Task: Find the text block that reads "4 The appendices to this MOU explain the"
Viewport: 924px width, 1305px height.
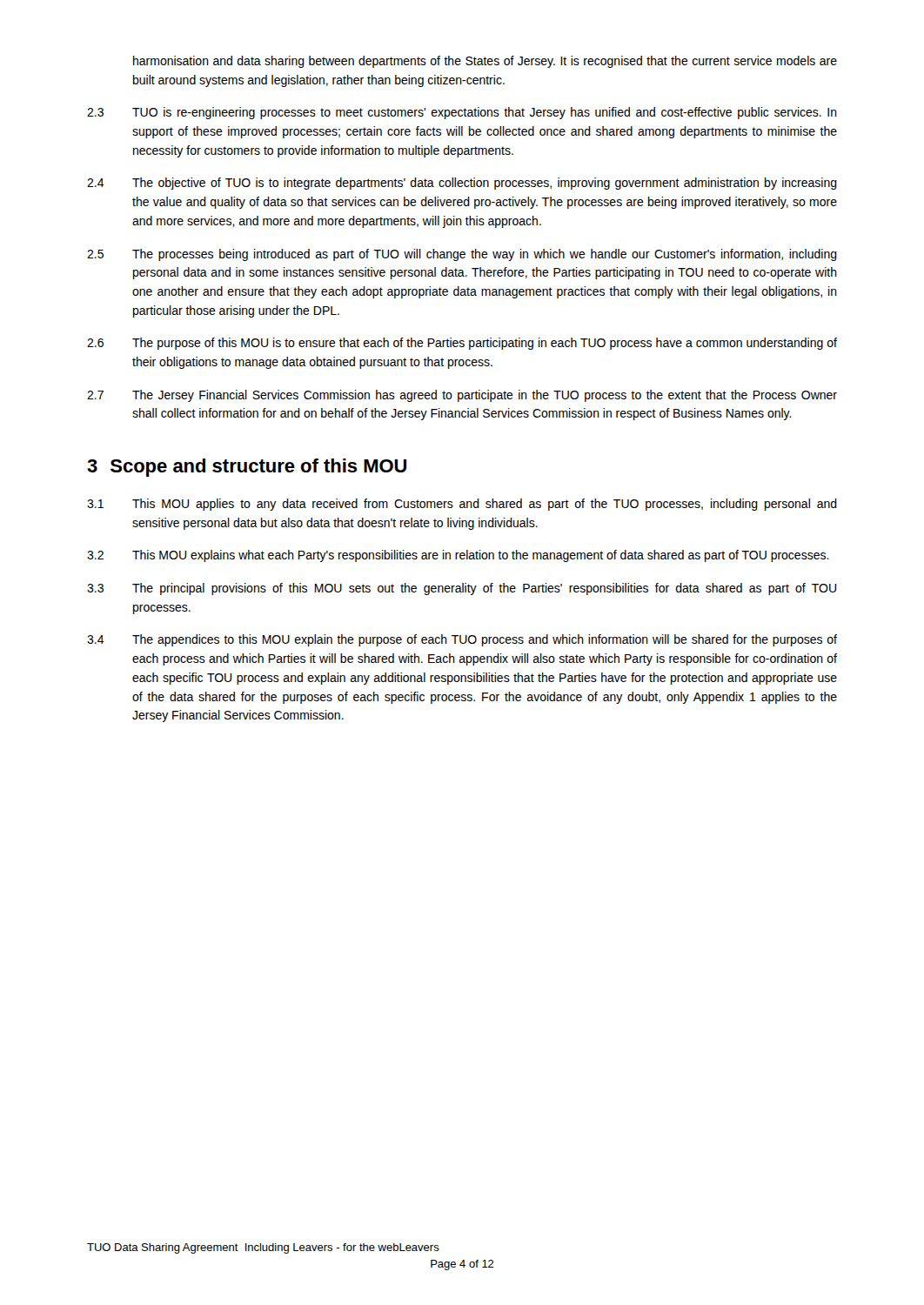Action: [462, 678]
